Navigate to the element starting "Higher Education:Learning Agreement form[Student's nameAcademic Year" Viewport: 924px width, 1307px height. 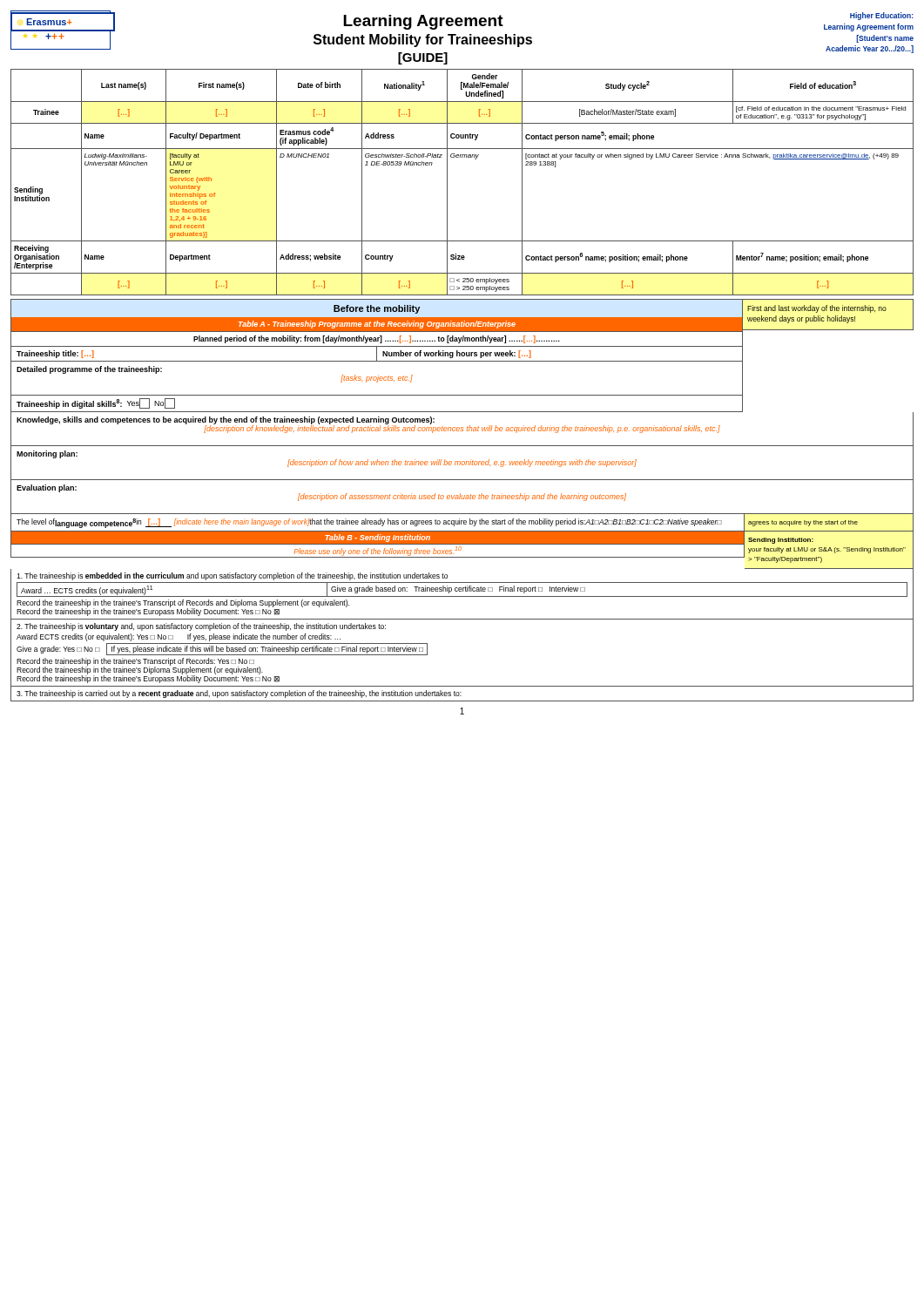(x=868, y=32)
